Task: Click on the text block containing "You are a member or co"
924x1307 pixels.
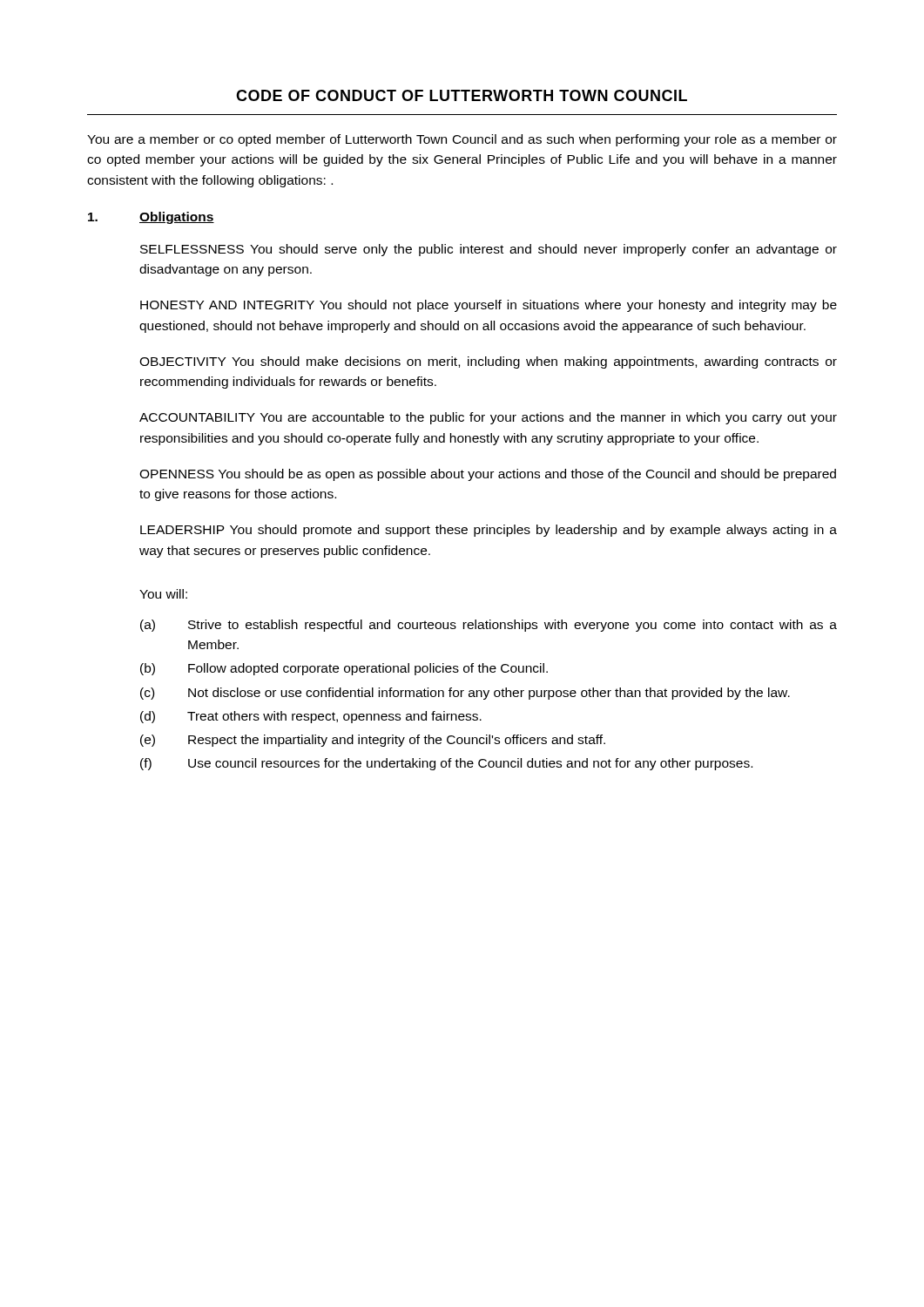Action: click(x=462, y=159)
